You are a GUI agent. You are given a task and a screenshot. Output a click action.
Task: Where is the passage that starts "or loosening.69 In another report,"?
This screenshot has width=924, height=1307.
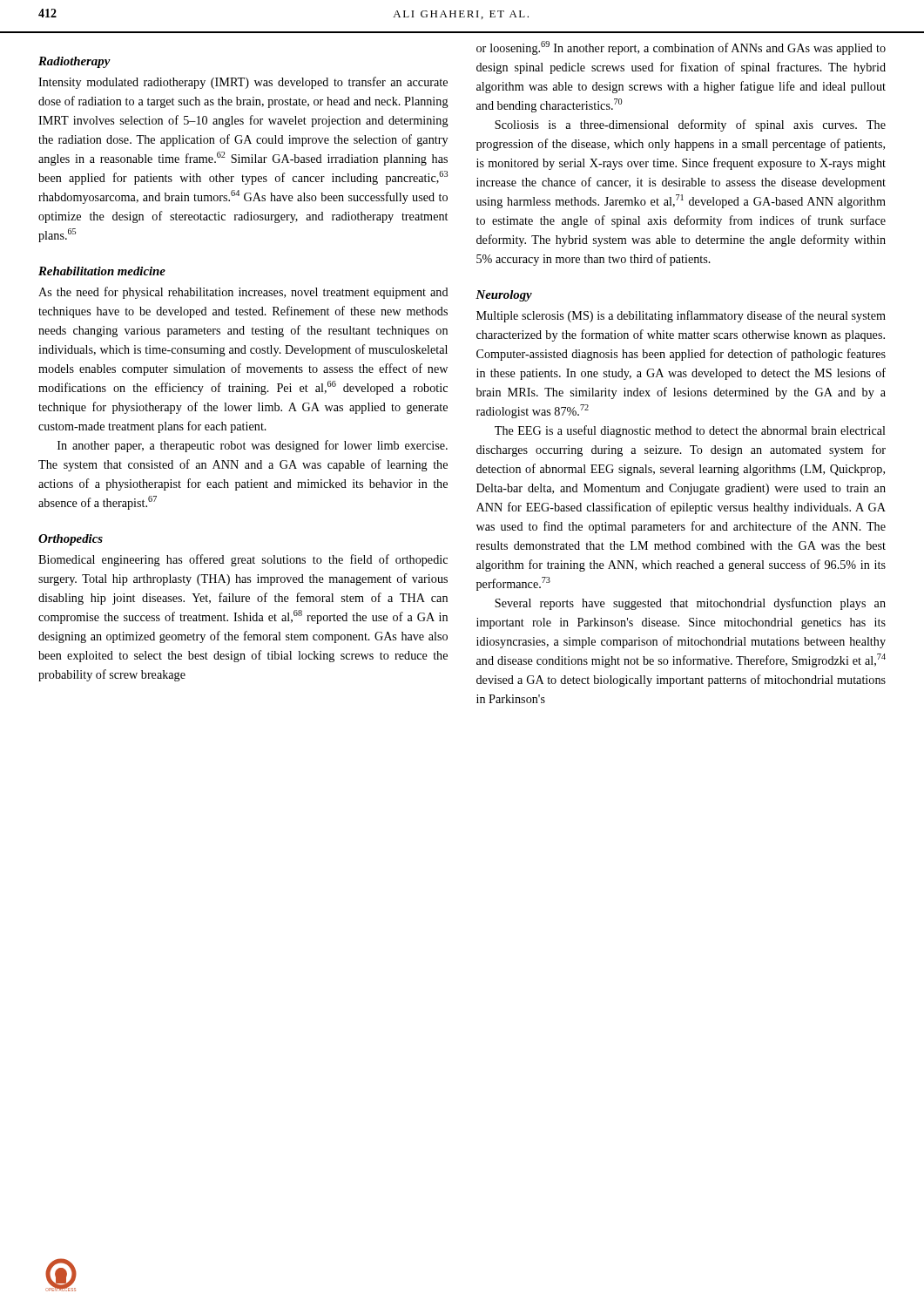[x=681, y=153]
